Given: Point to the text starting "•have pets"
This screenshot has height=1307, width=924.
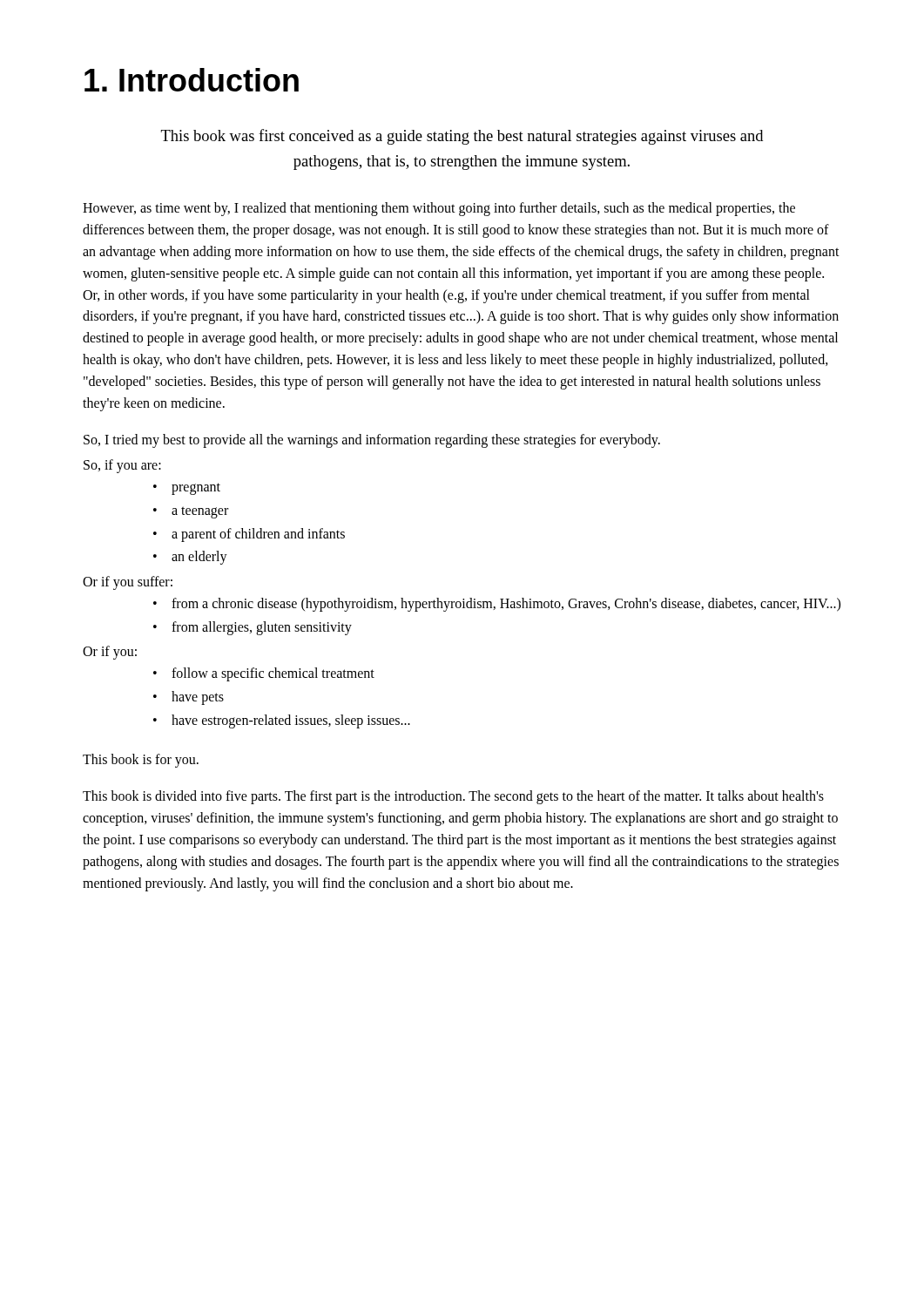Looking at the screenshot, I should click(x=188, y=697).
